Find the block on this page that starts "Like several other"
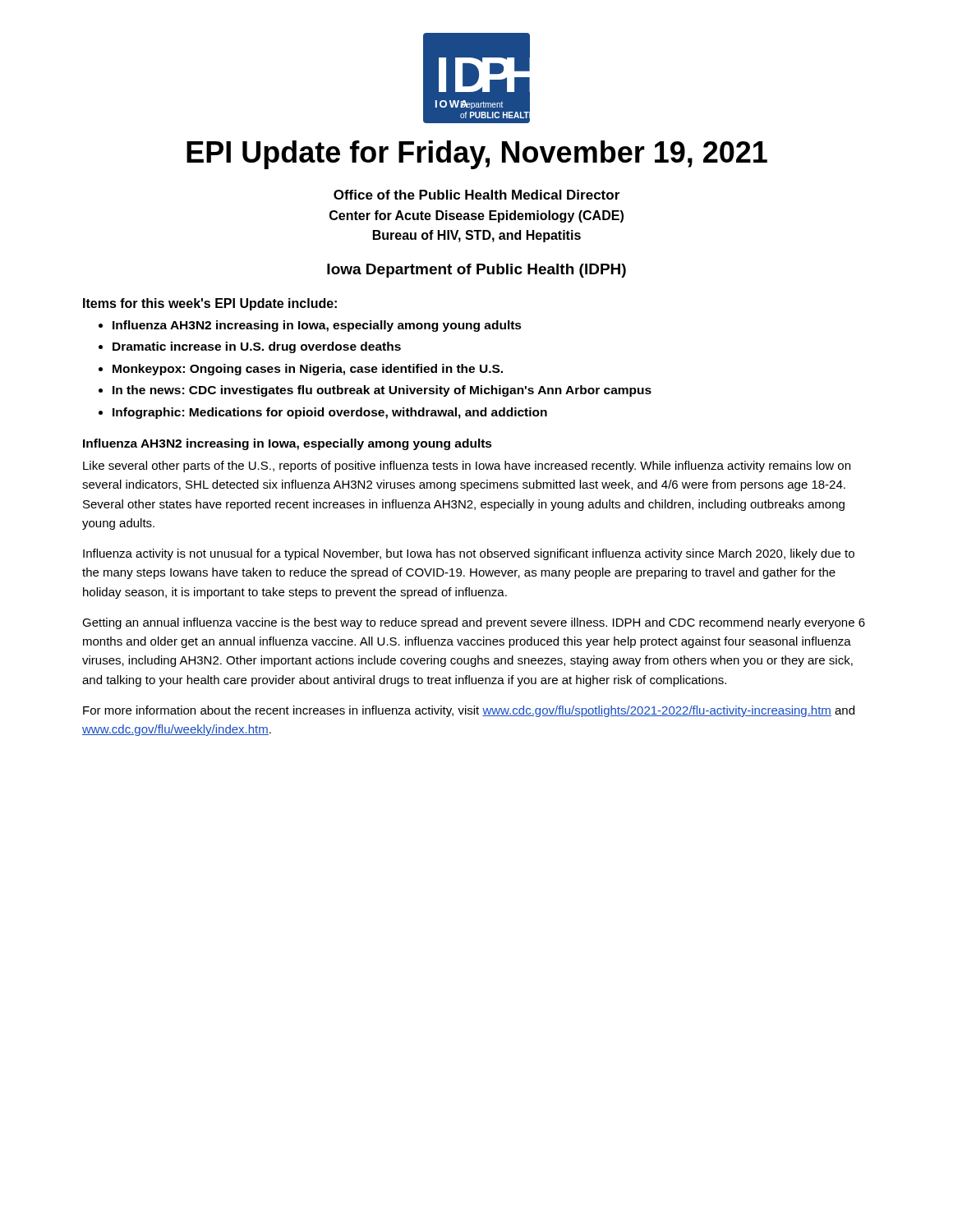This screenshot has height=1232, width=953. pyautogui.click(x=467, y=494)
